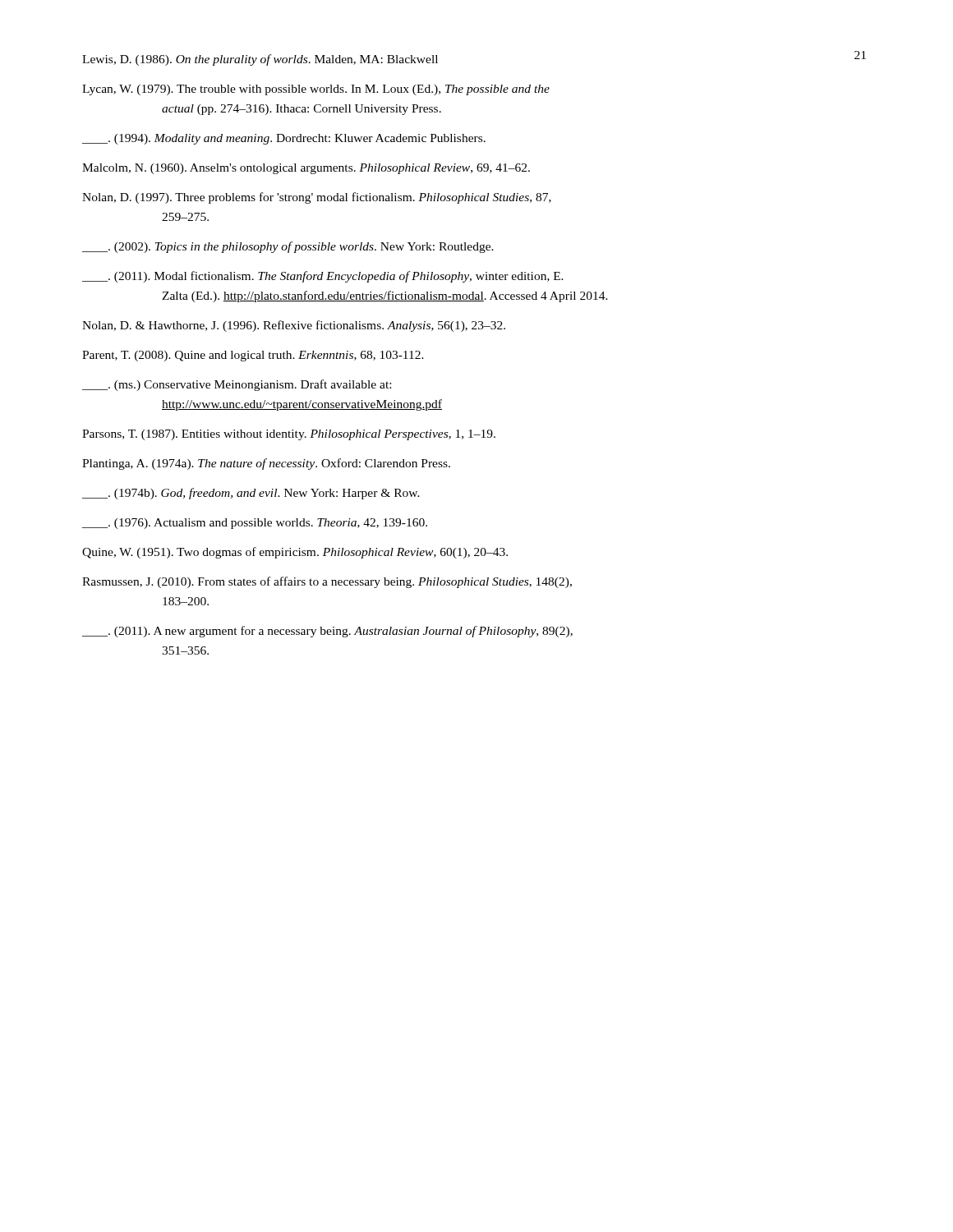Locate the list item containing "Parent, T. (2008)."

tap(253, 356)
